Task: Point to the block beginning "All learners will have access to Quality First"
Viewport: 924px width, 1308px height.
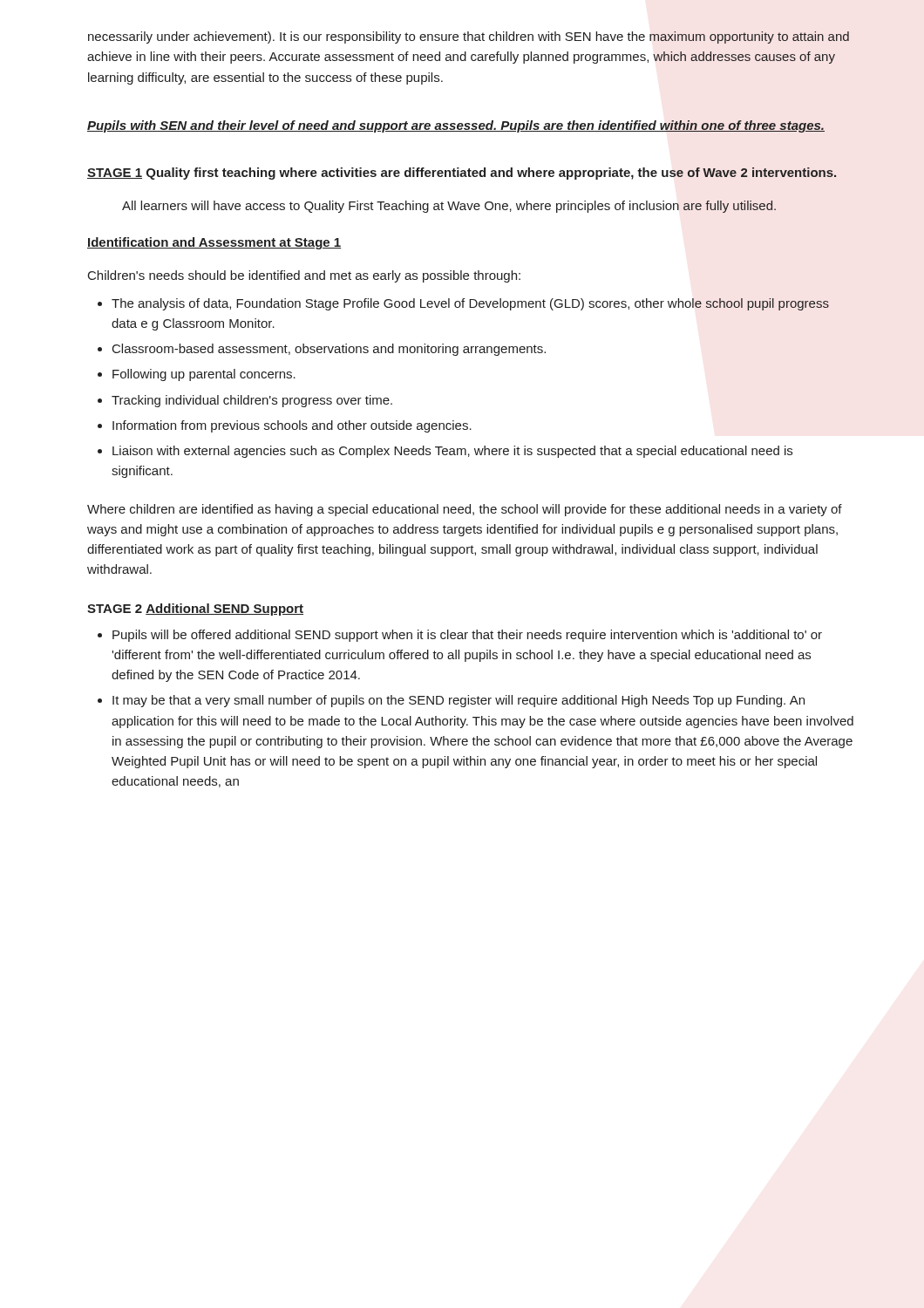Action: 449,205
